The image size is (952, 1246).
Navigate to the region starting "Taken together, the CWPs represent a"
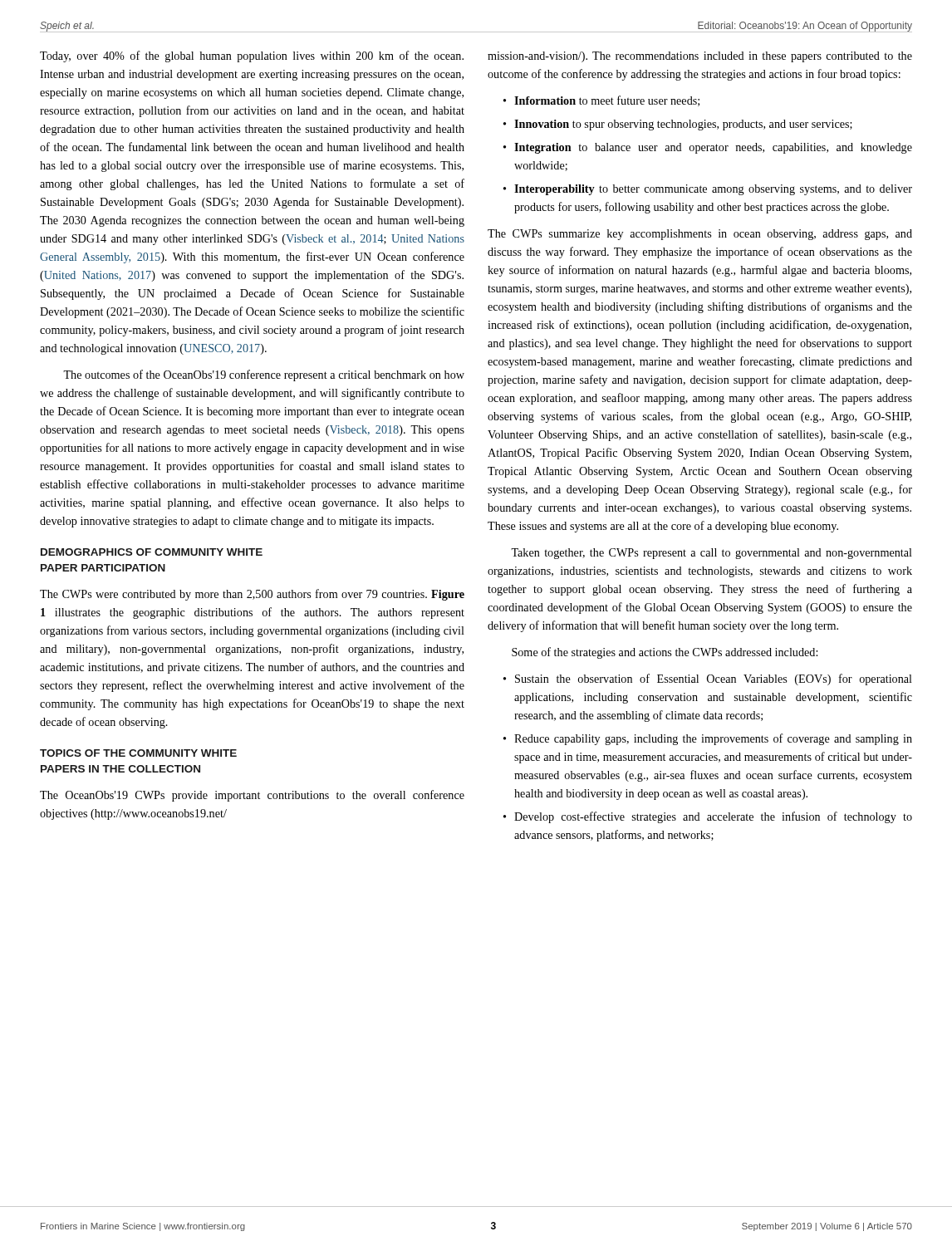[x=700, y=589]
